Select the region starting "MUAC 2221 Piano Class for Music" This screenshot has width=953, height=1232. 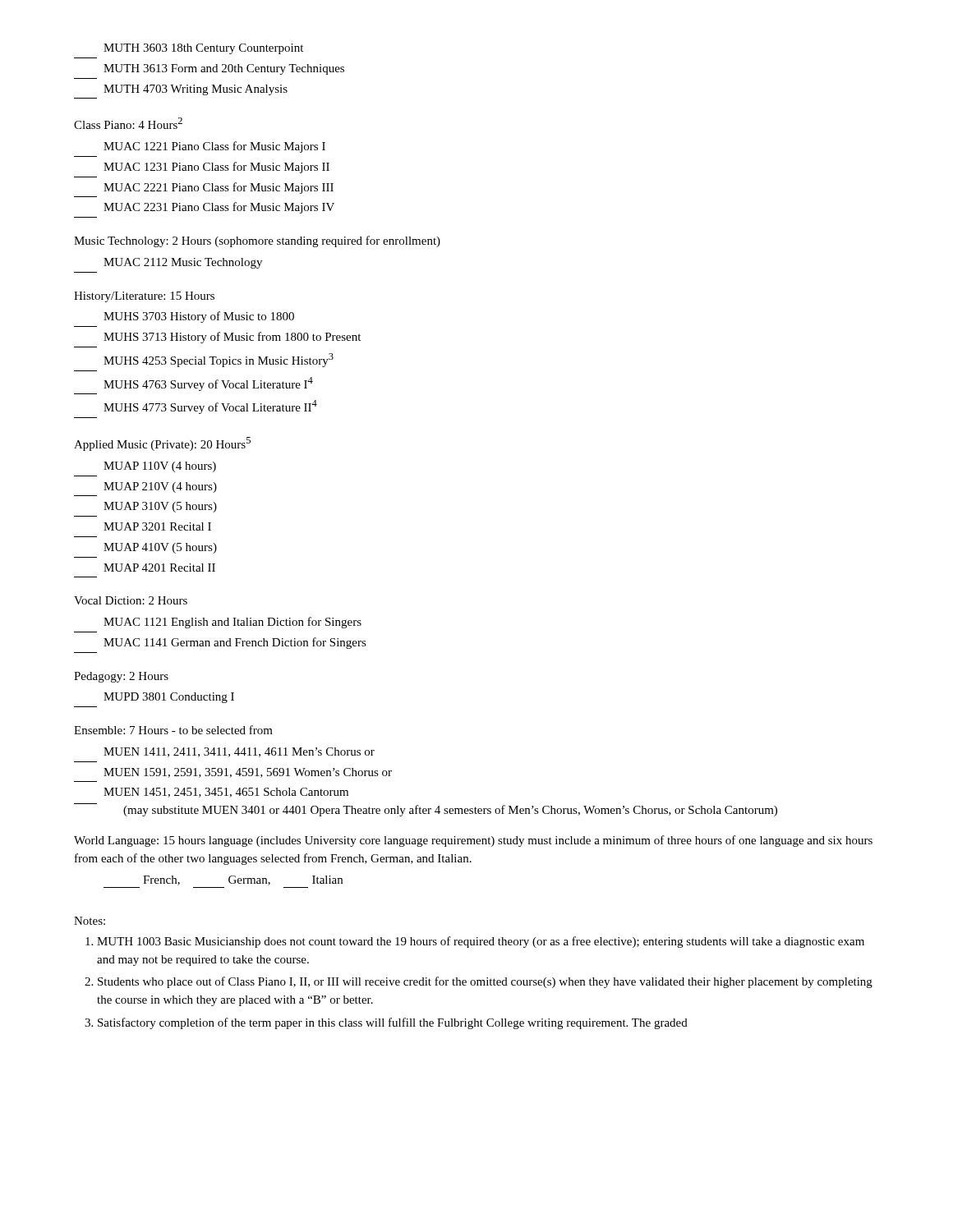point(204,188)
